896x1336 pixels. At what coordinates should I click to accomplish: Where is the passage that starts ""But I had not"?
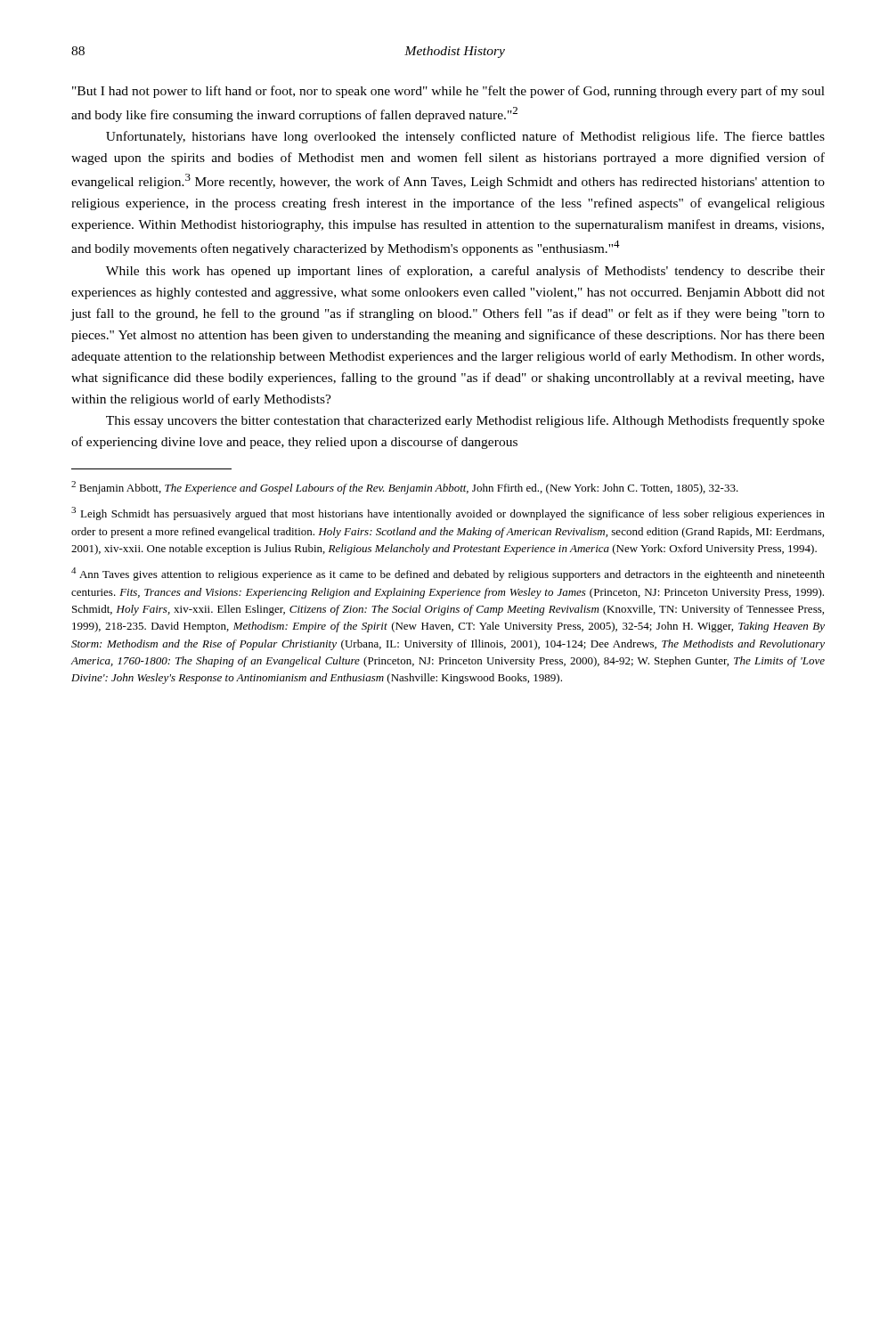pos(448,266)
